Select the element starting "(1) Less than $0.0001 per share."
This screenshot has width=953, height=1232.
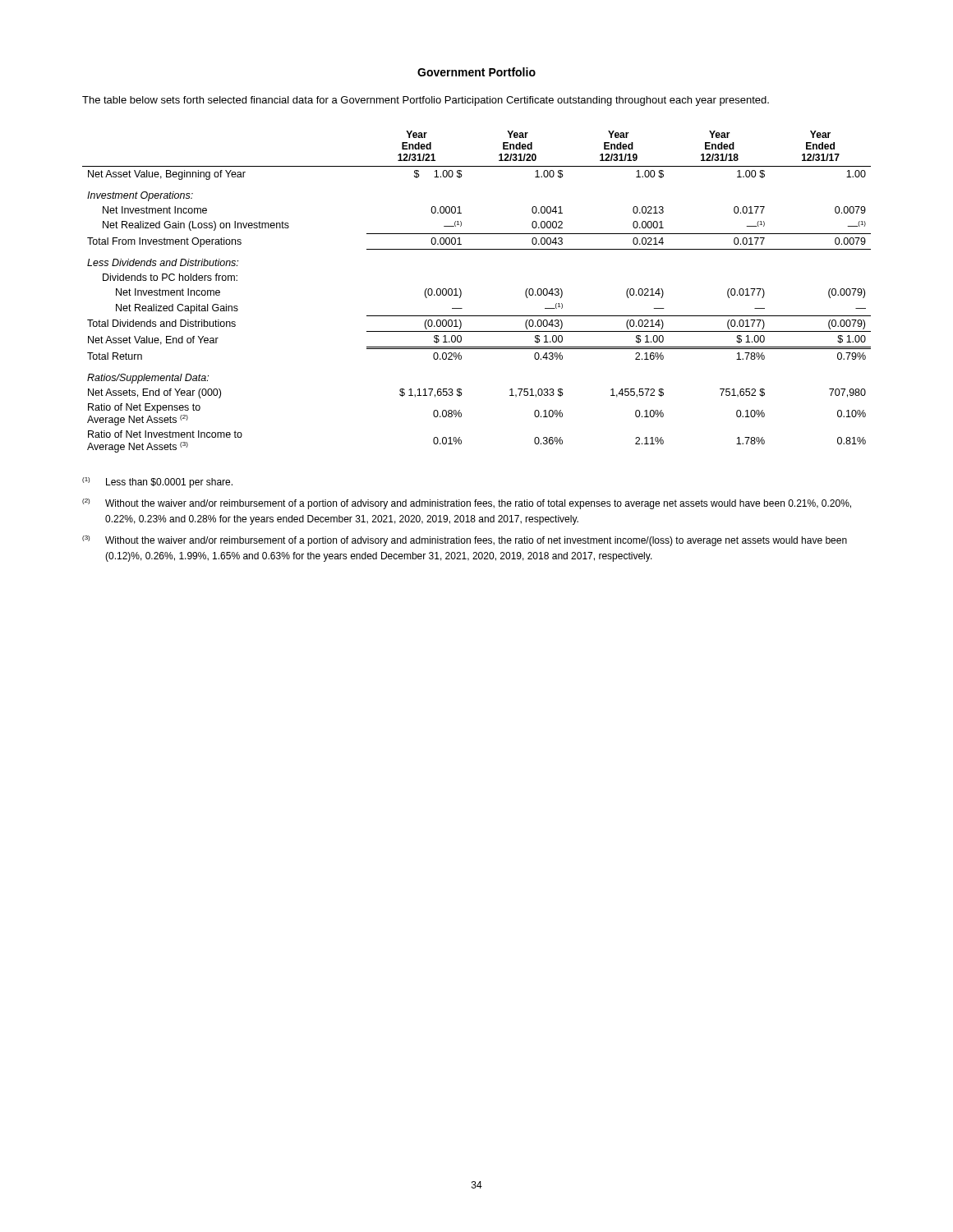[158, 482]
